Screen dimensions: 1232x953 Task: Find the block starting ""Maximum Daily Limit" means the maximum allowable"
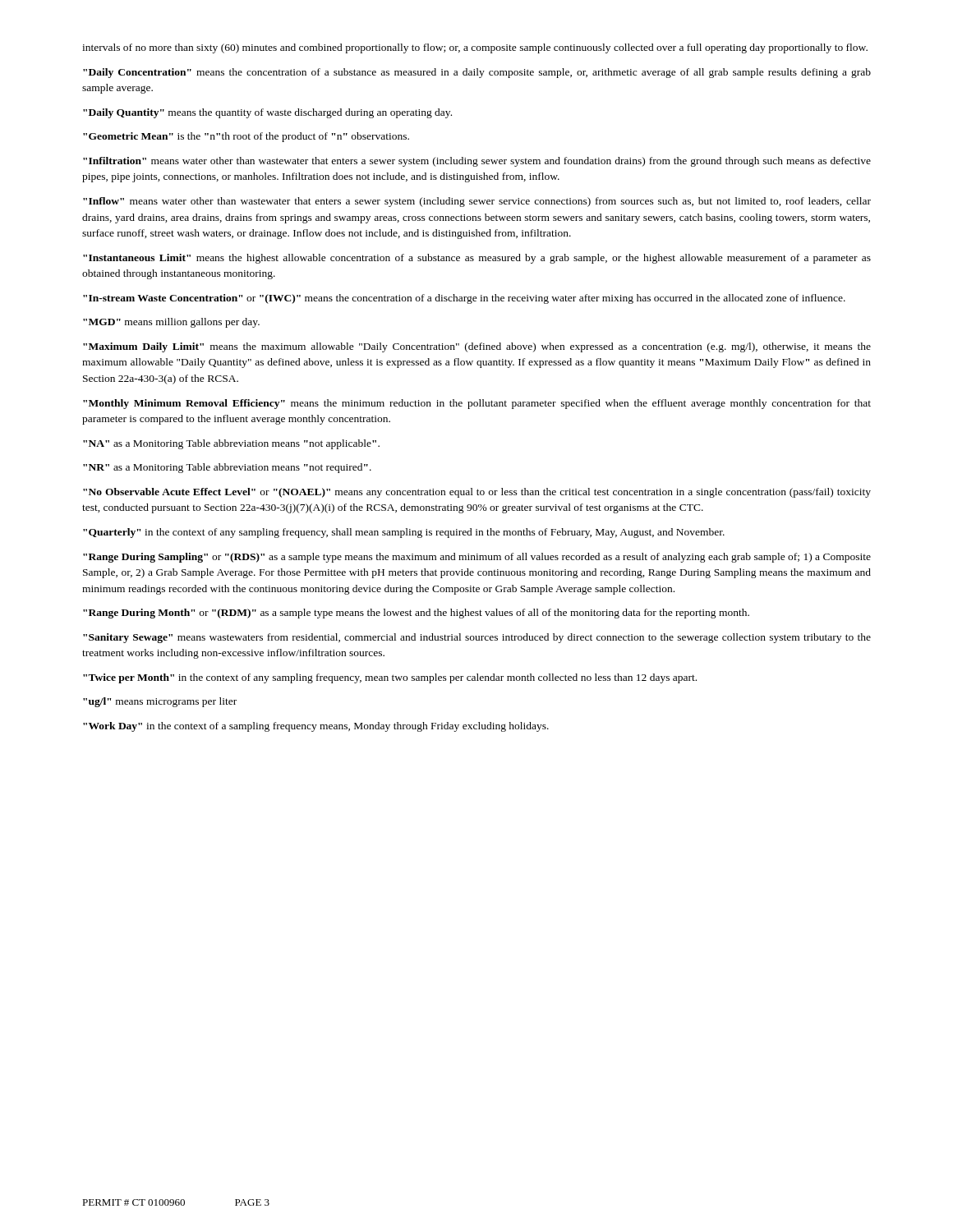pos(476,362)
